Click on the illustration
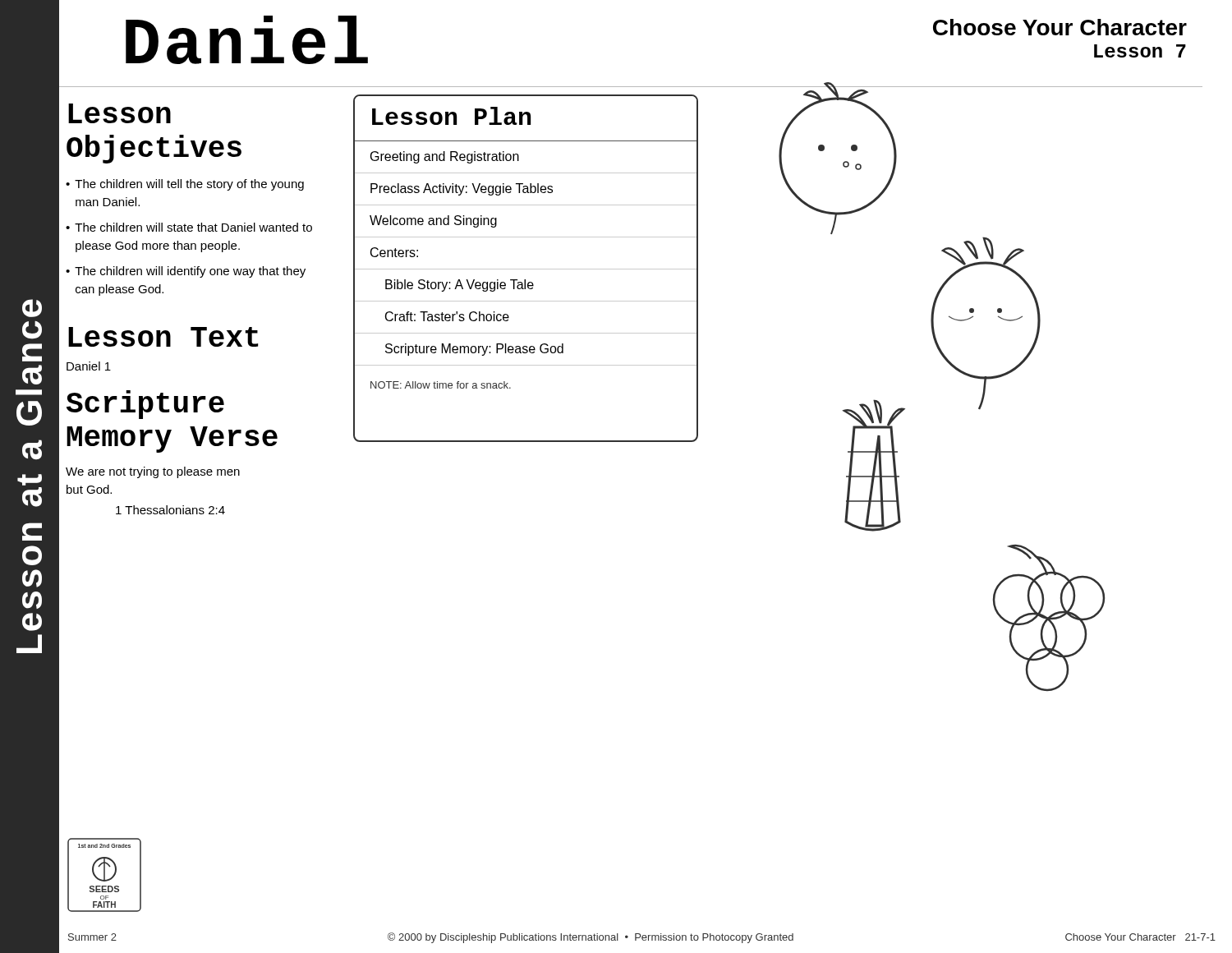This screenshot has height=953, width=1232. 936,390
